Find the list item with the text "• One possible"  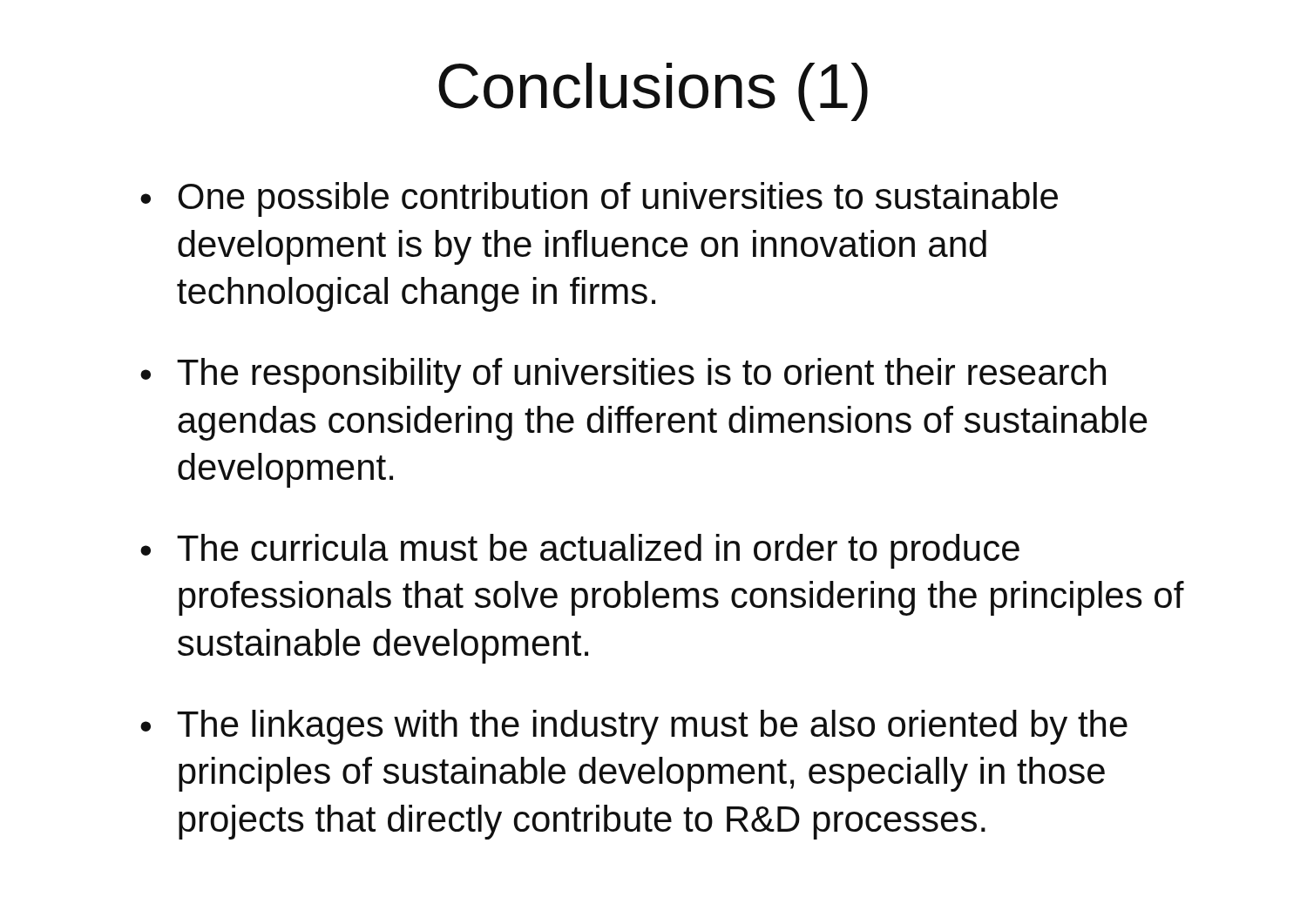[671, 245]
